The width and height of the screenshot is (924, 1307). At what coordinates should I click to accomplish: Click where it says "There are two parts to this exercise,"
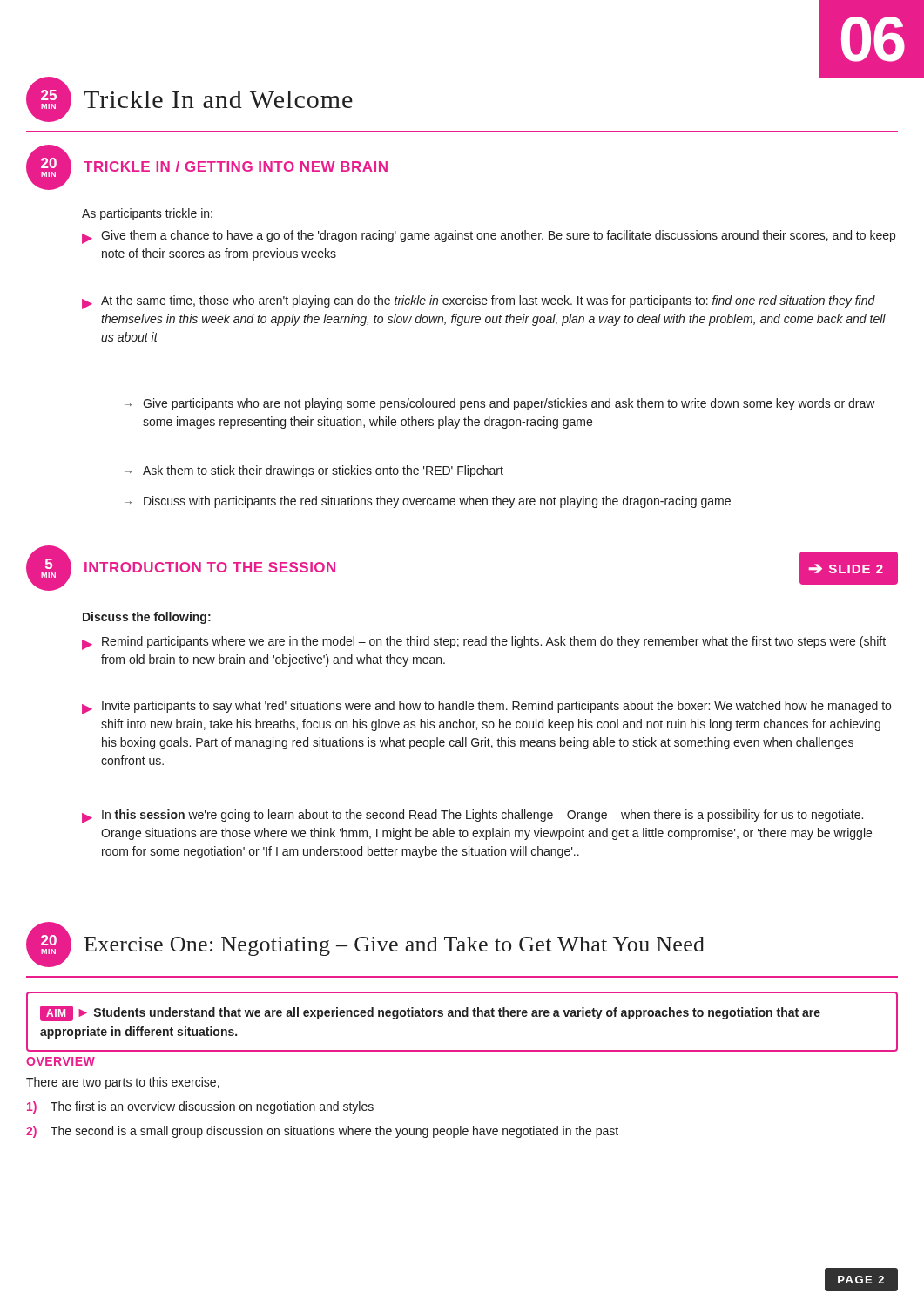tap(123, 1082)
